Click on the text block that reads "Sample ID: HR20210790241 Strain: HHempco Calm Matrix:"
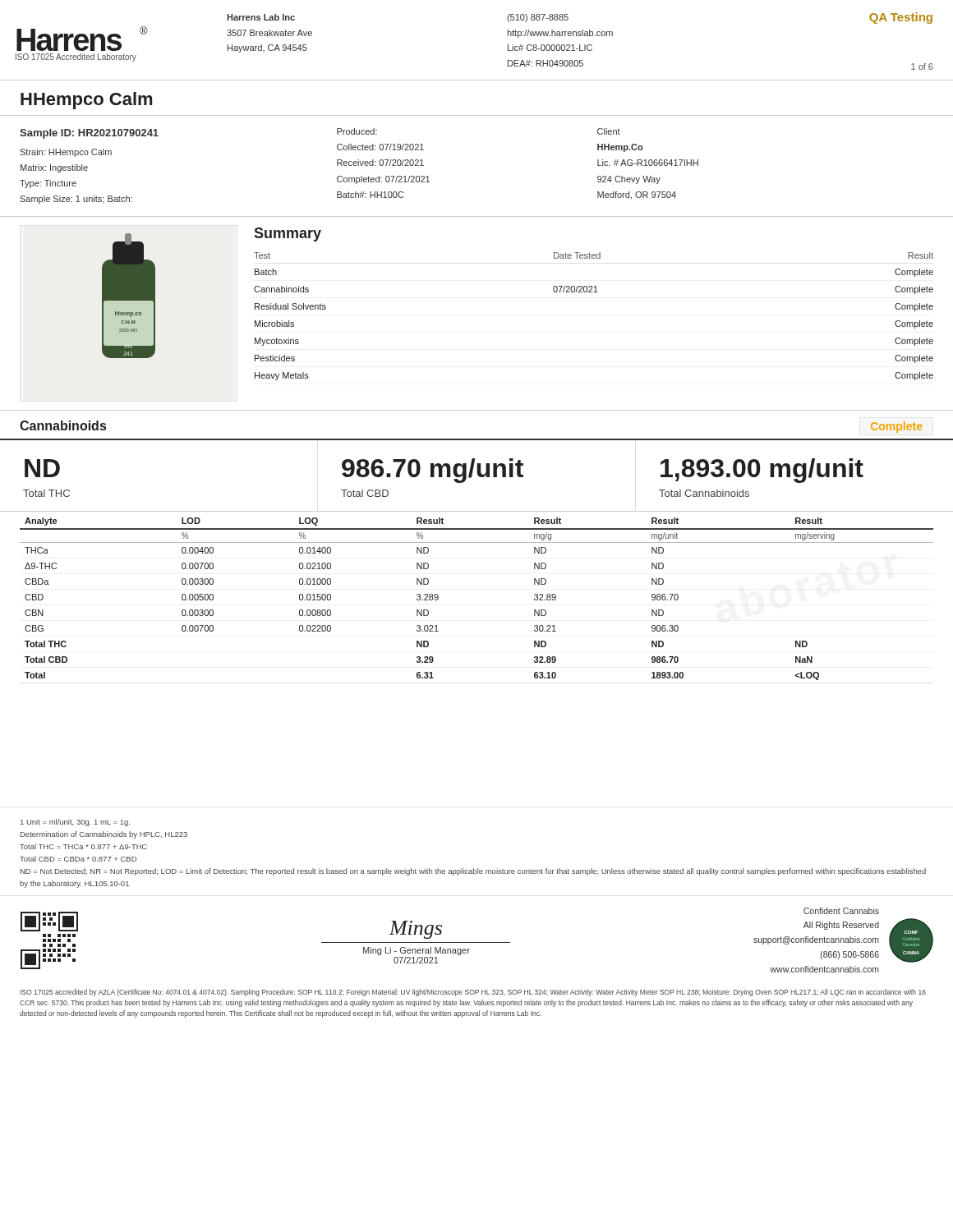Viewport: 953px width, 1232px height. coord(89,134)
